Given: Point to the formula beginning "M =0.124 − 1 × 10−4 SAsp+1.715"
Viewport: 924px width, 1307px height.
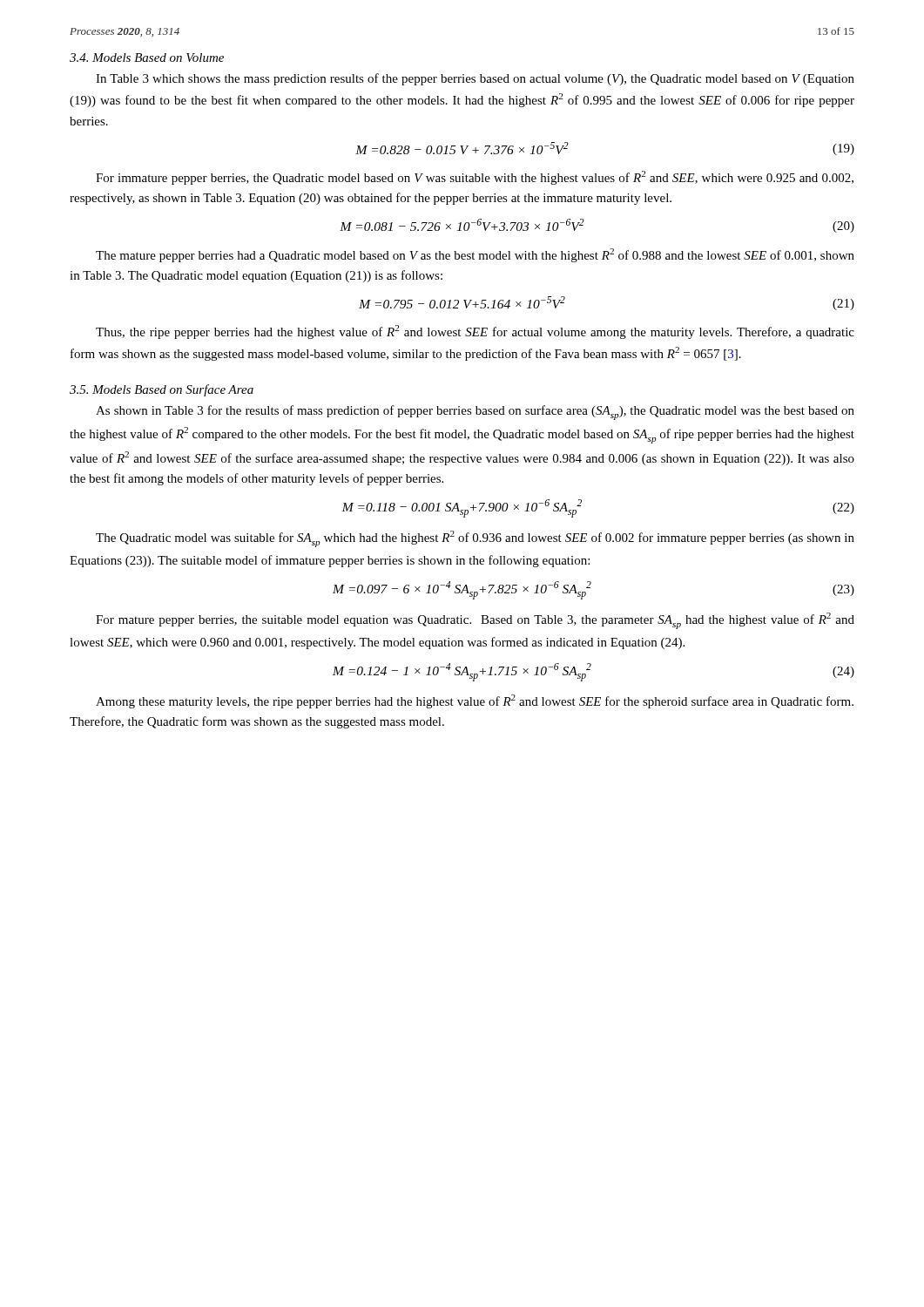Looking at the screenshot, I should click(594, 671).
